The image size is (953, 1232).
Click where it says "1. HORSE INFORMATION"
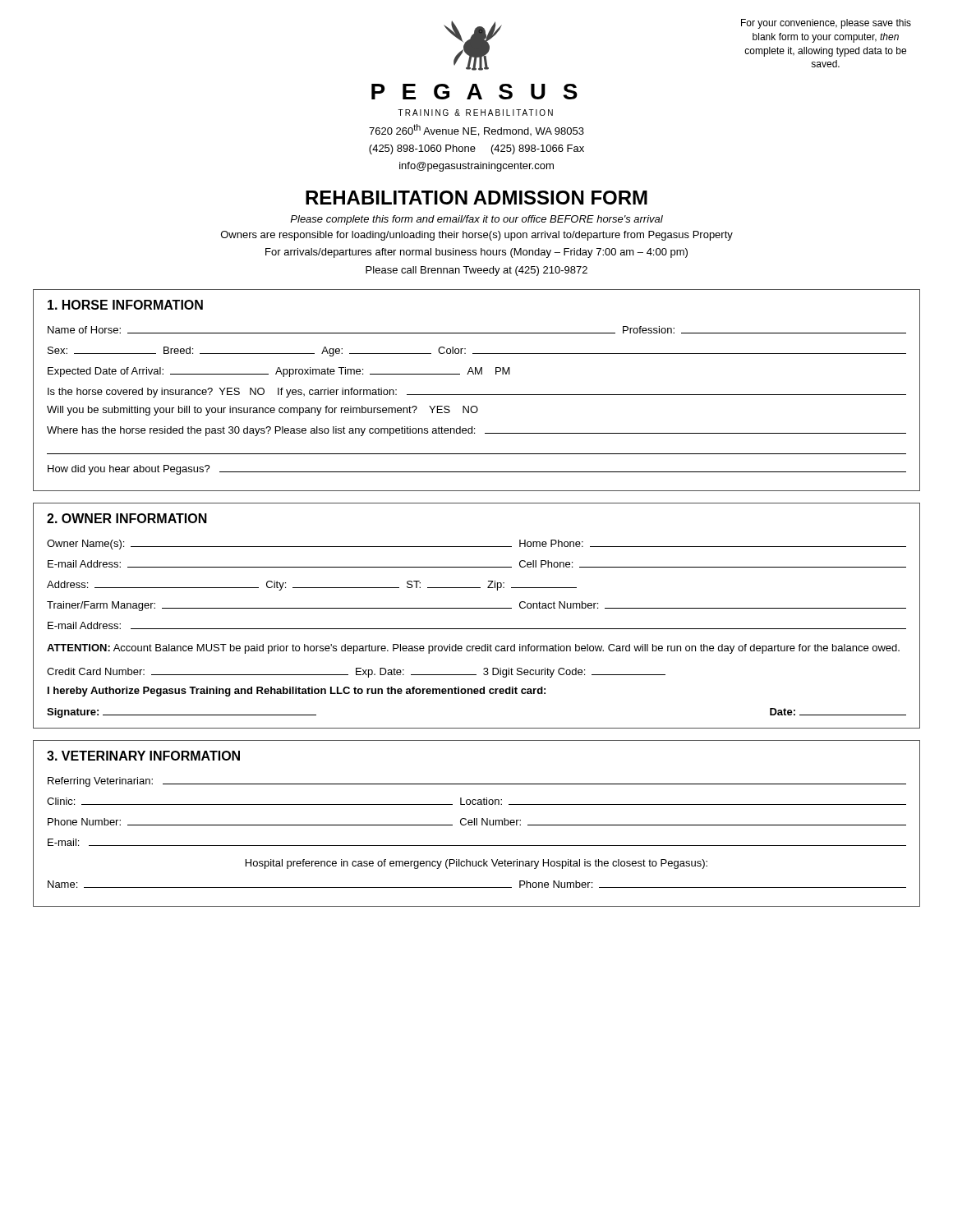(125, 305)
